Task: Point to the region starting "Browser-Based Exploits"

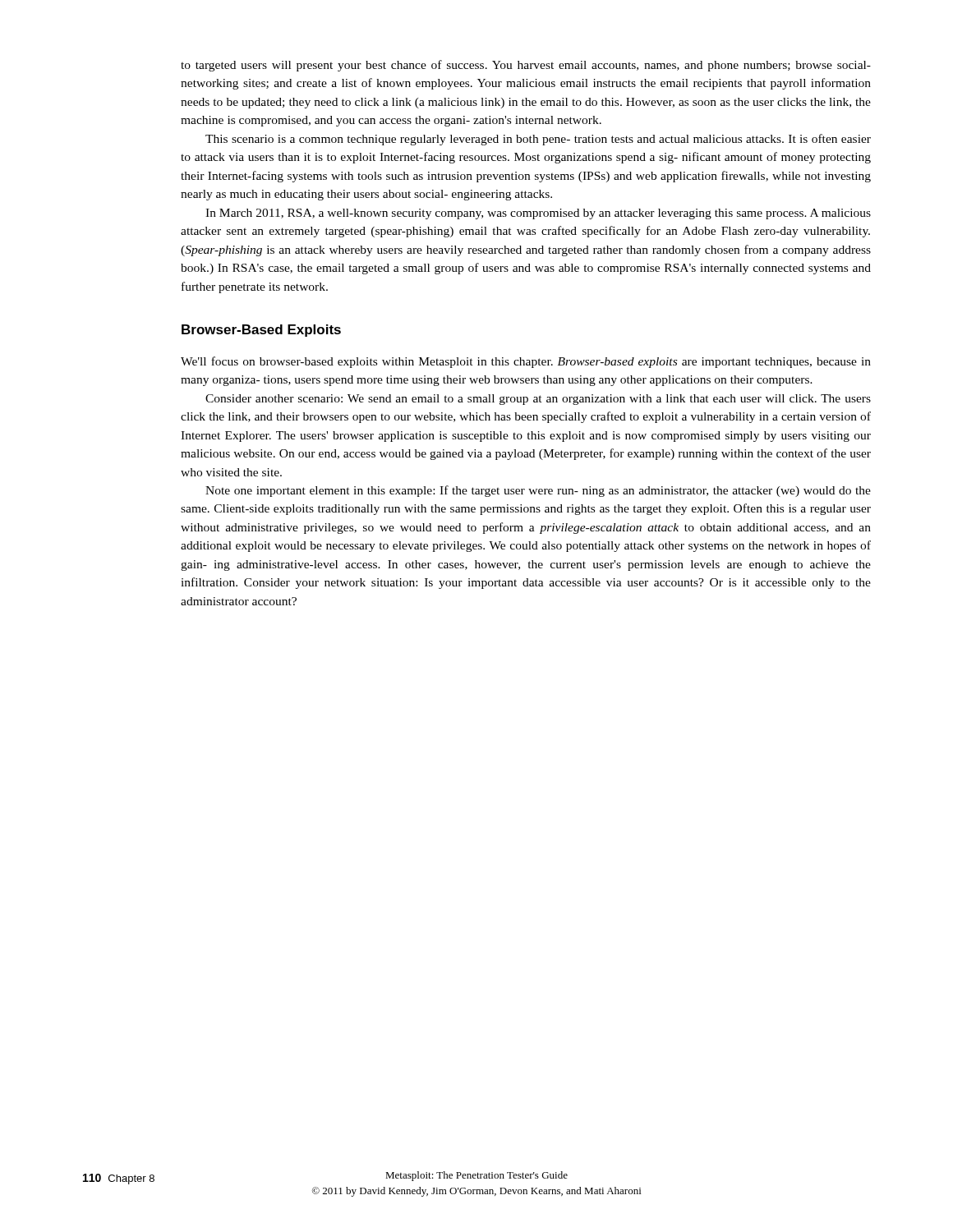Action: [261, 330]
